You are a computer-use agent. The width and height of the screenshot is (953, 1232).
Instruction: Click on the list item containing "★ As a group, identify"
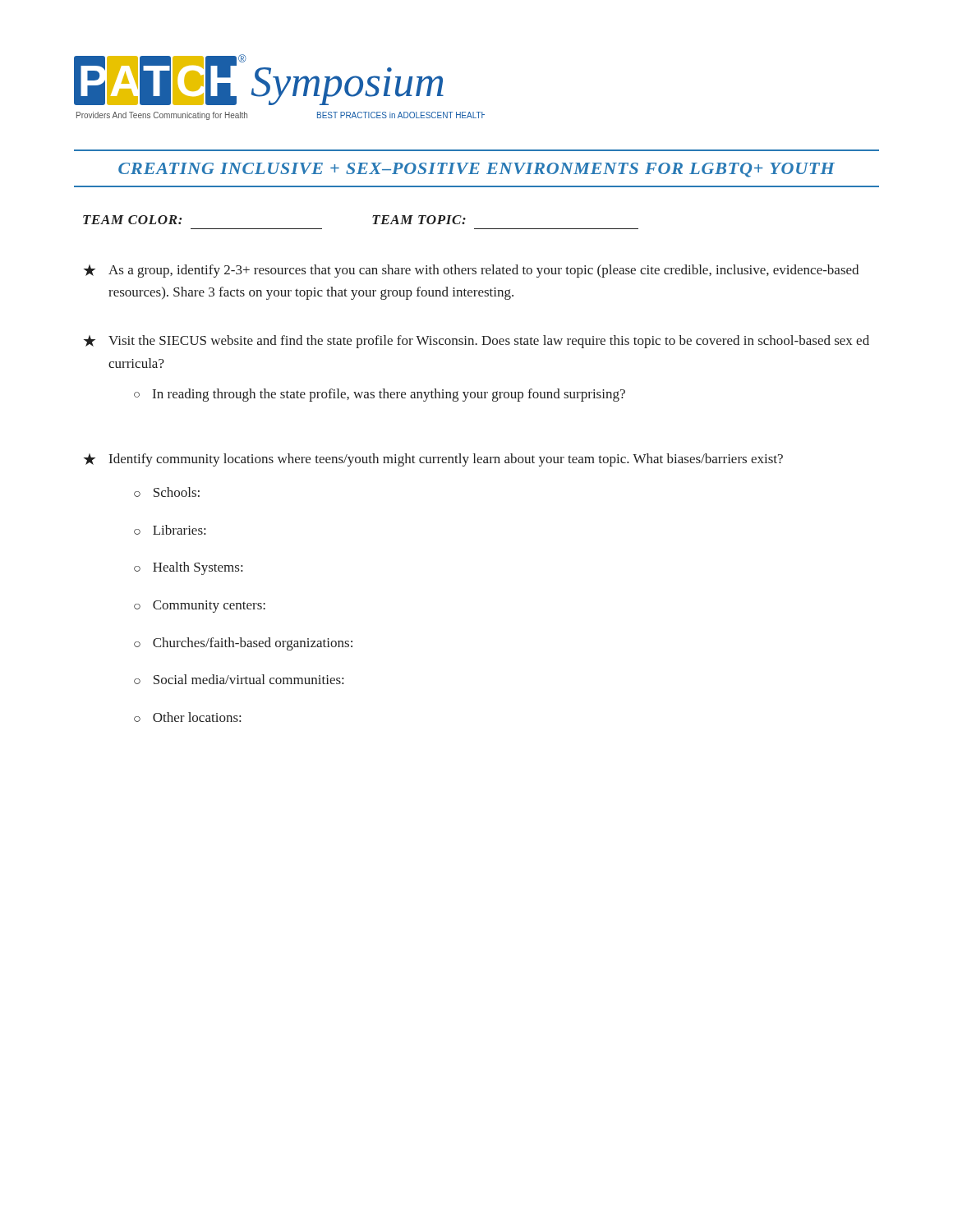click(x=481, y=281)
